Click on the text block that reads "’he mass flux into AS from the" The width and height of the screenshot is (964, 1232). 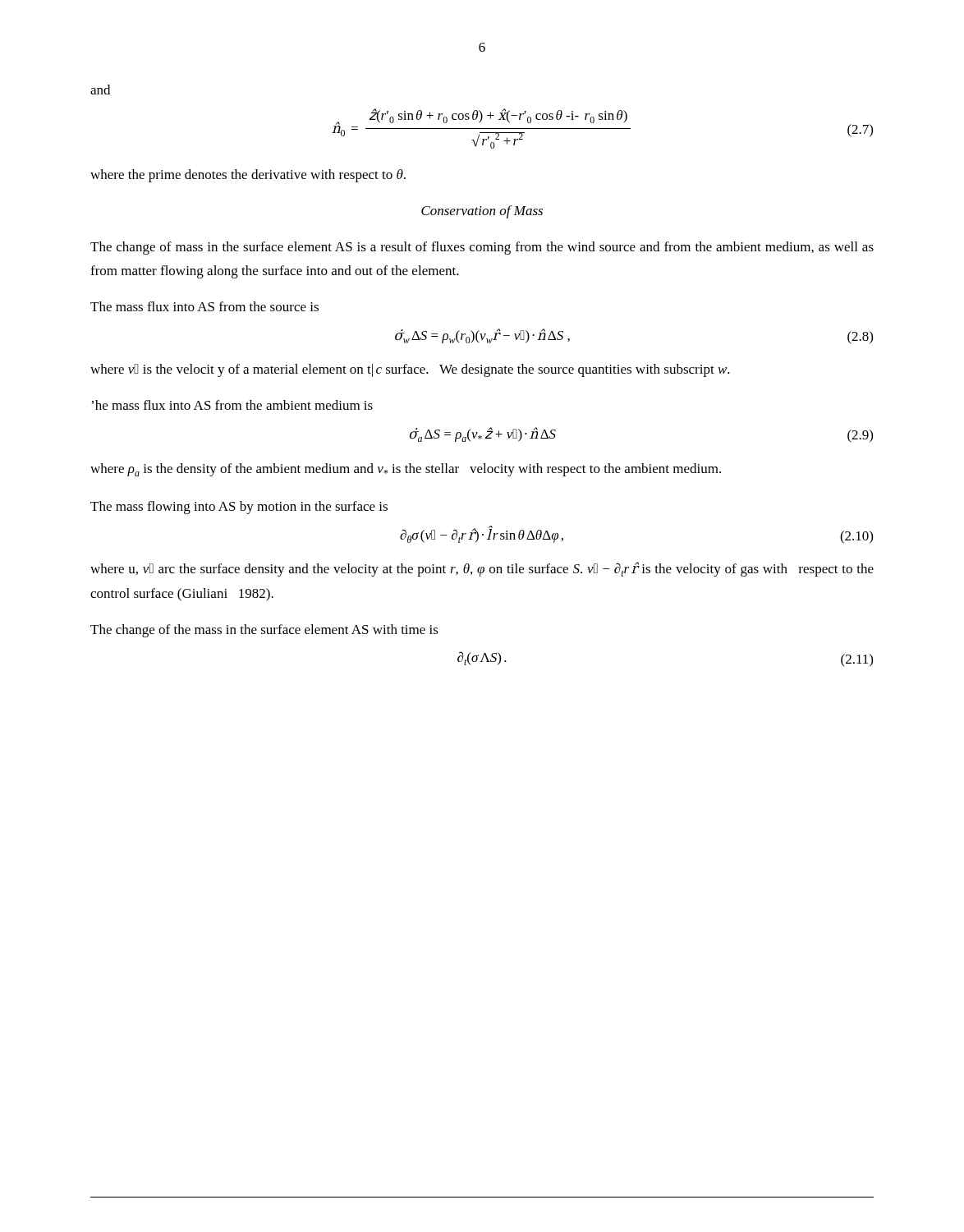(232, 405)
